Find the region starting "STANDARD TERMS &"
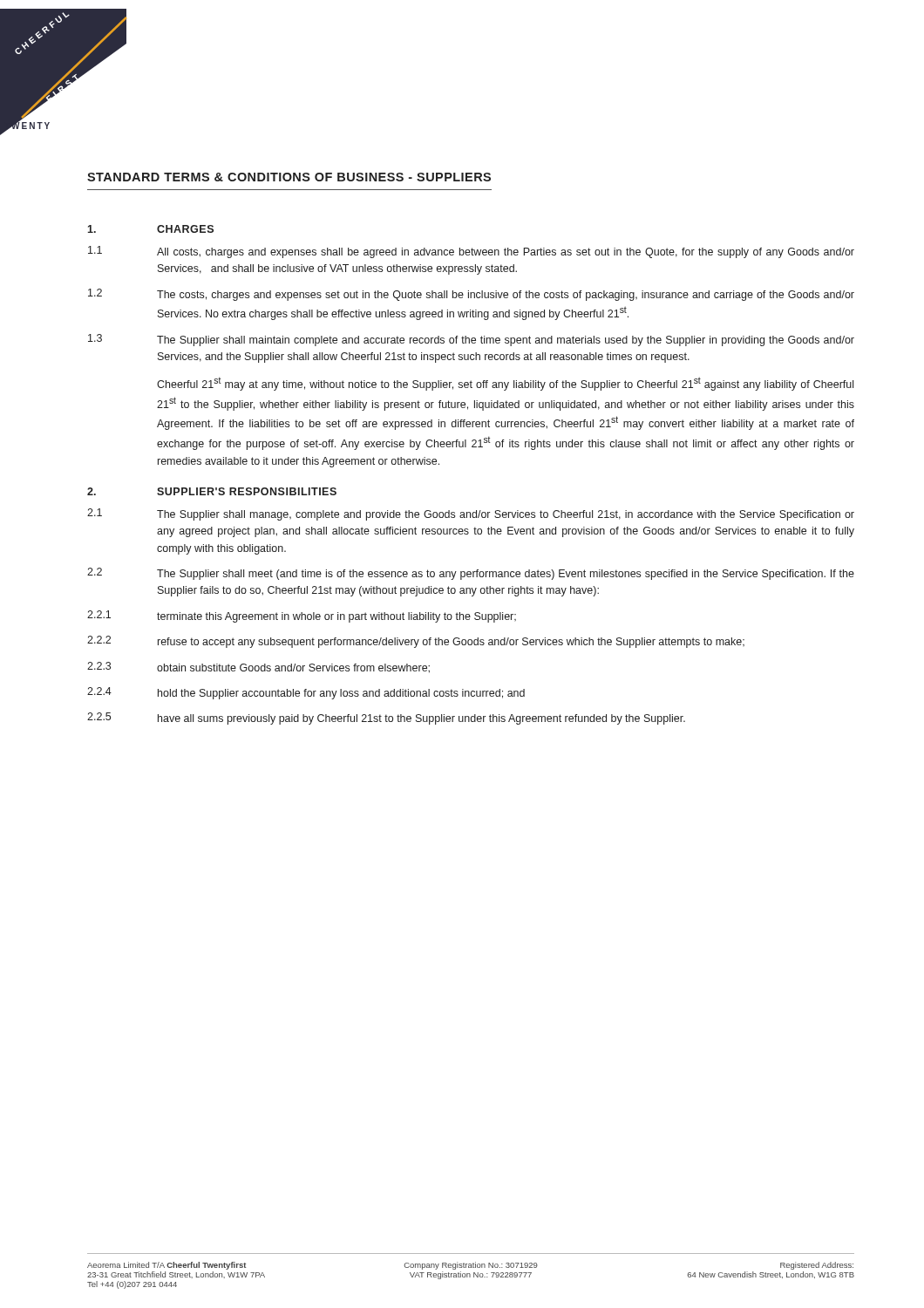 (289, 180)
